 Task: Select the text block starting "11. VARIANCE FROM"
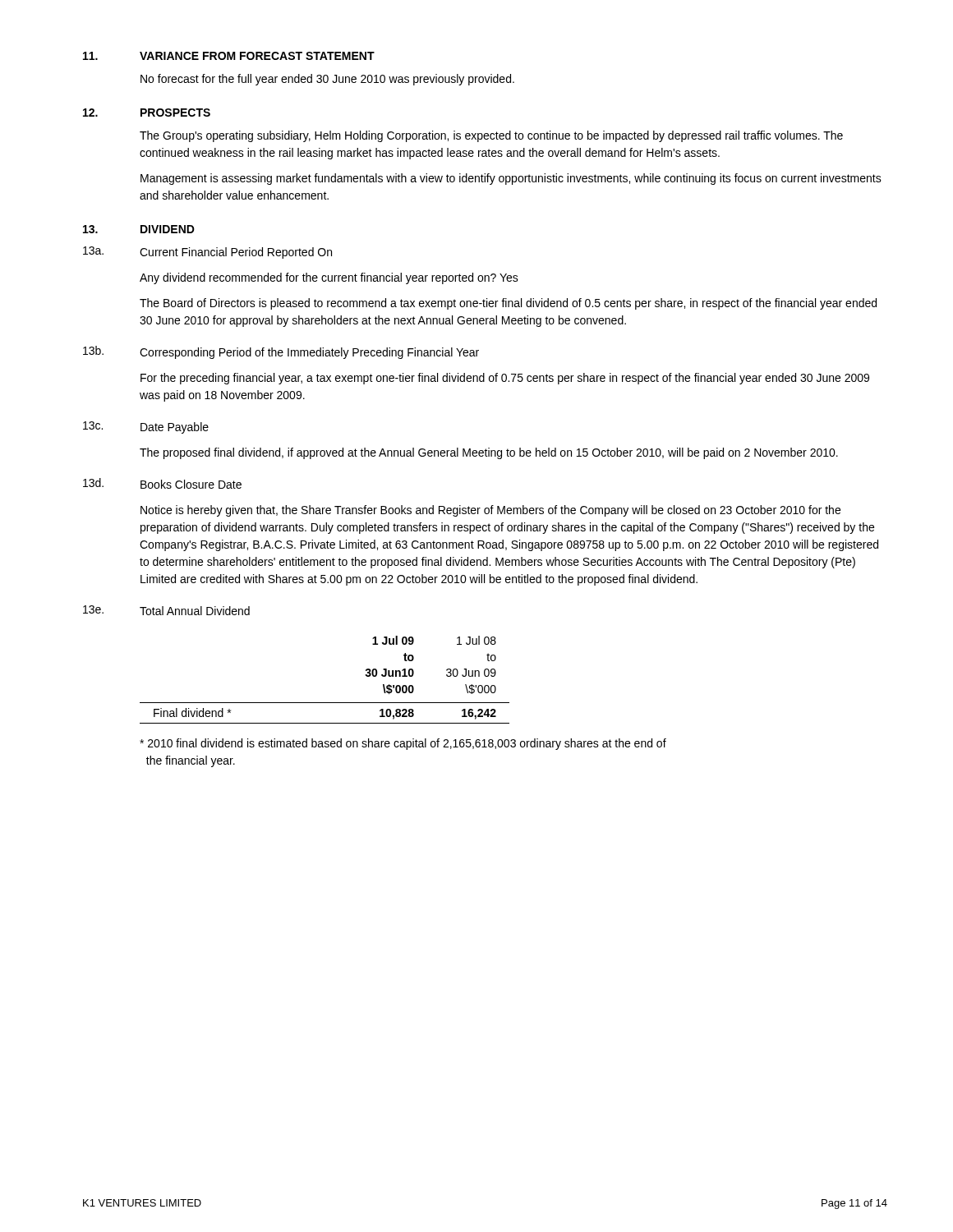(x=228, y=56)
